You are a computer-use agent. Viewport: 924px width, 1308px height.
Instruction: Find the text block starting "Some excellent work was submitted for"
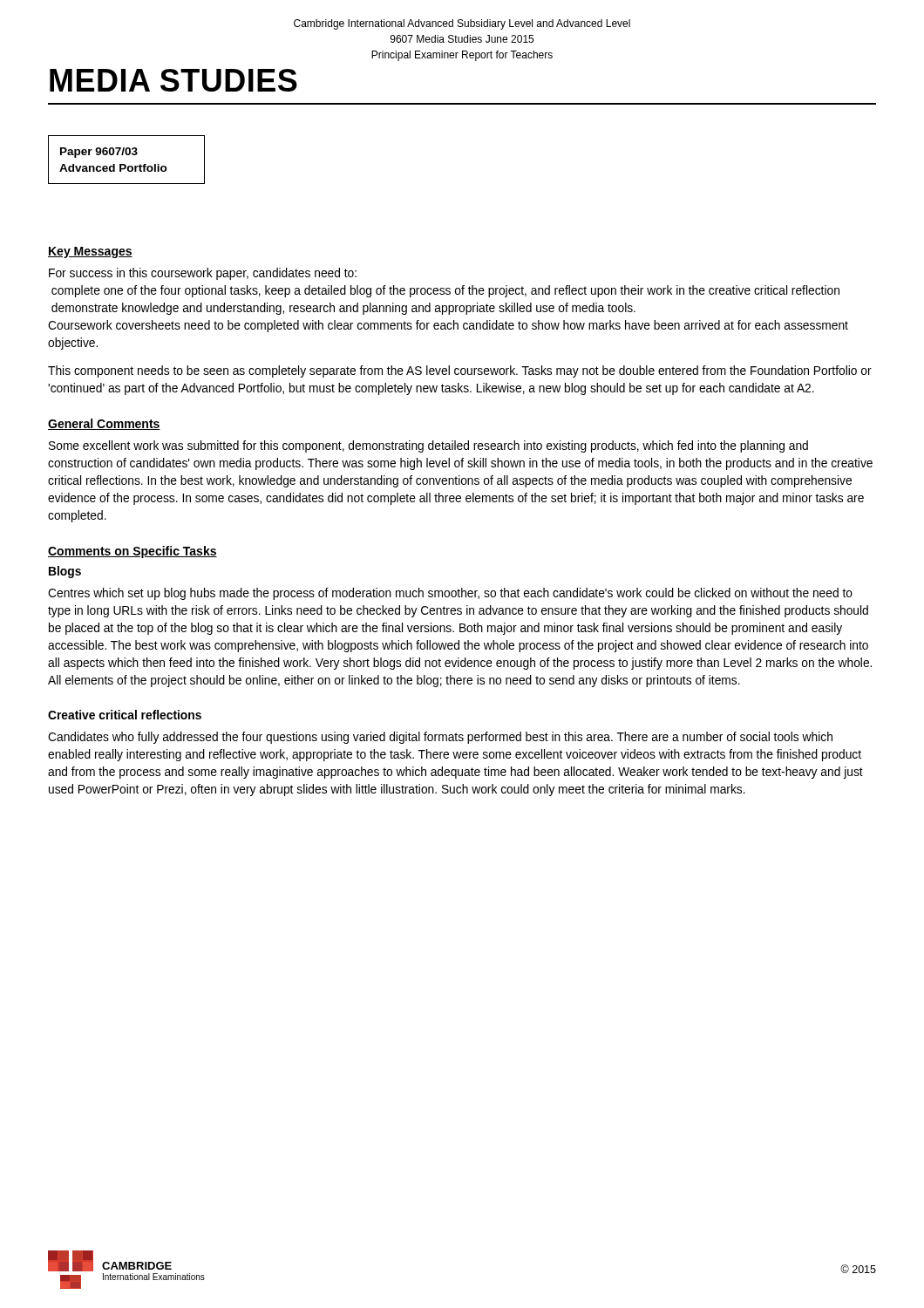tap(460, 481)
